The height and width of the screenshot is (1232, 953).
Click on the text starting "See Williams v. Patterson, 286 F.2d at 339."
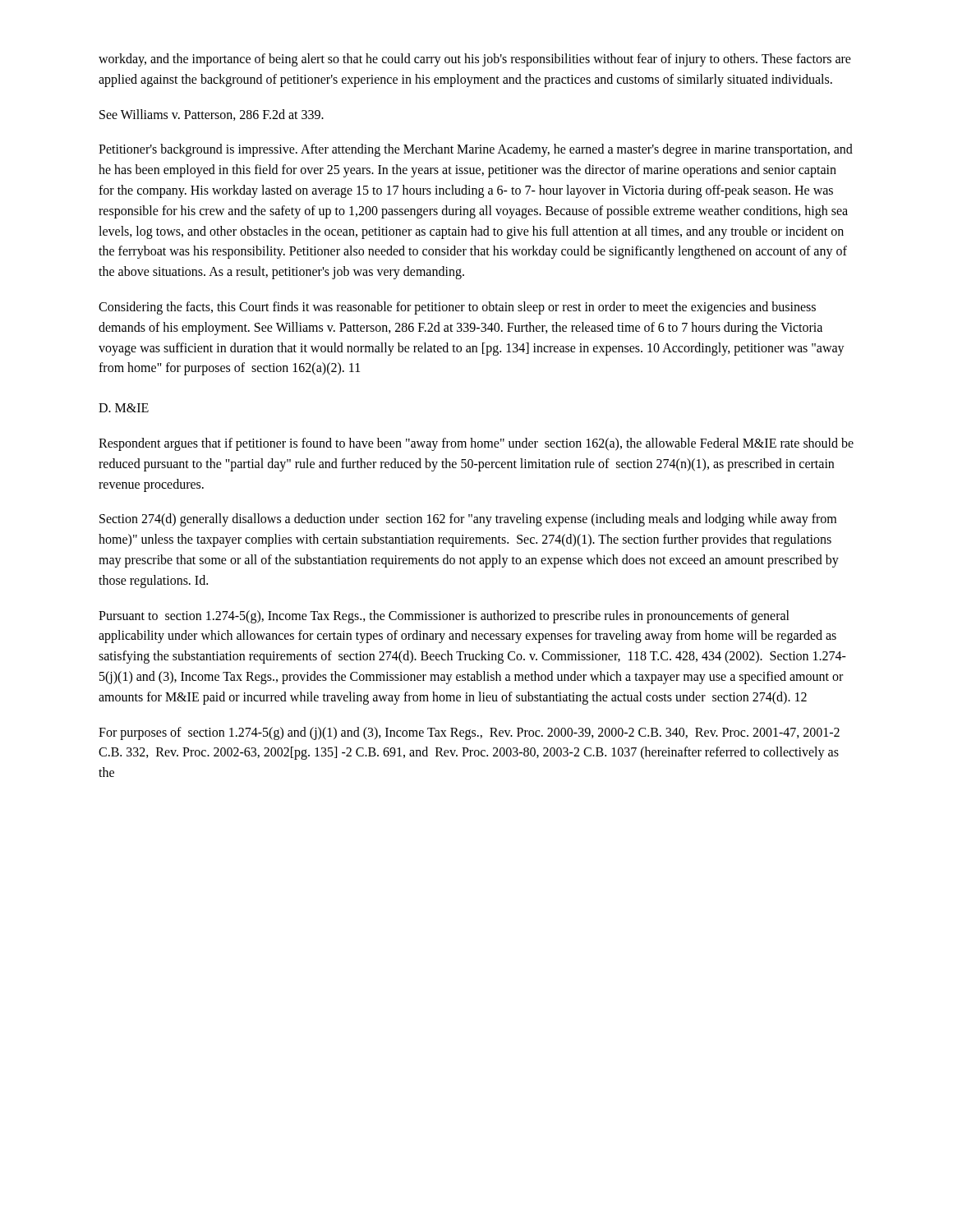tap(211, 114)
